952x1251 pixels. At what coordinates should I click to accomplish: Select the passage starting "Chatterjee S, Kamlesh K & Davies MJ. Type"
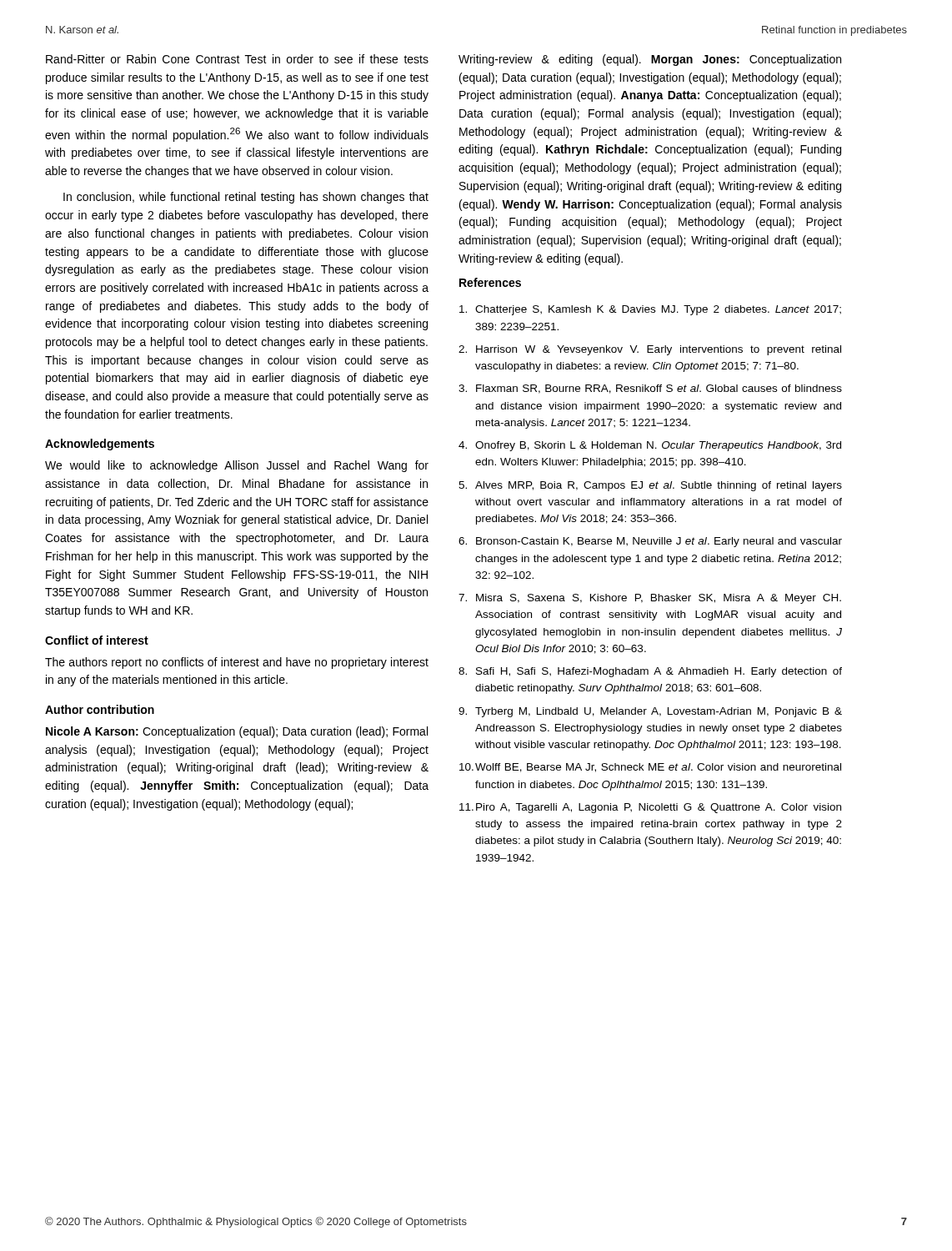pos(650,318)
